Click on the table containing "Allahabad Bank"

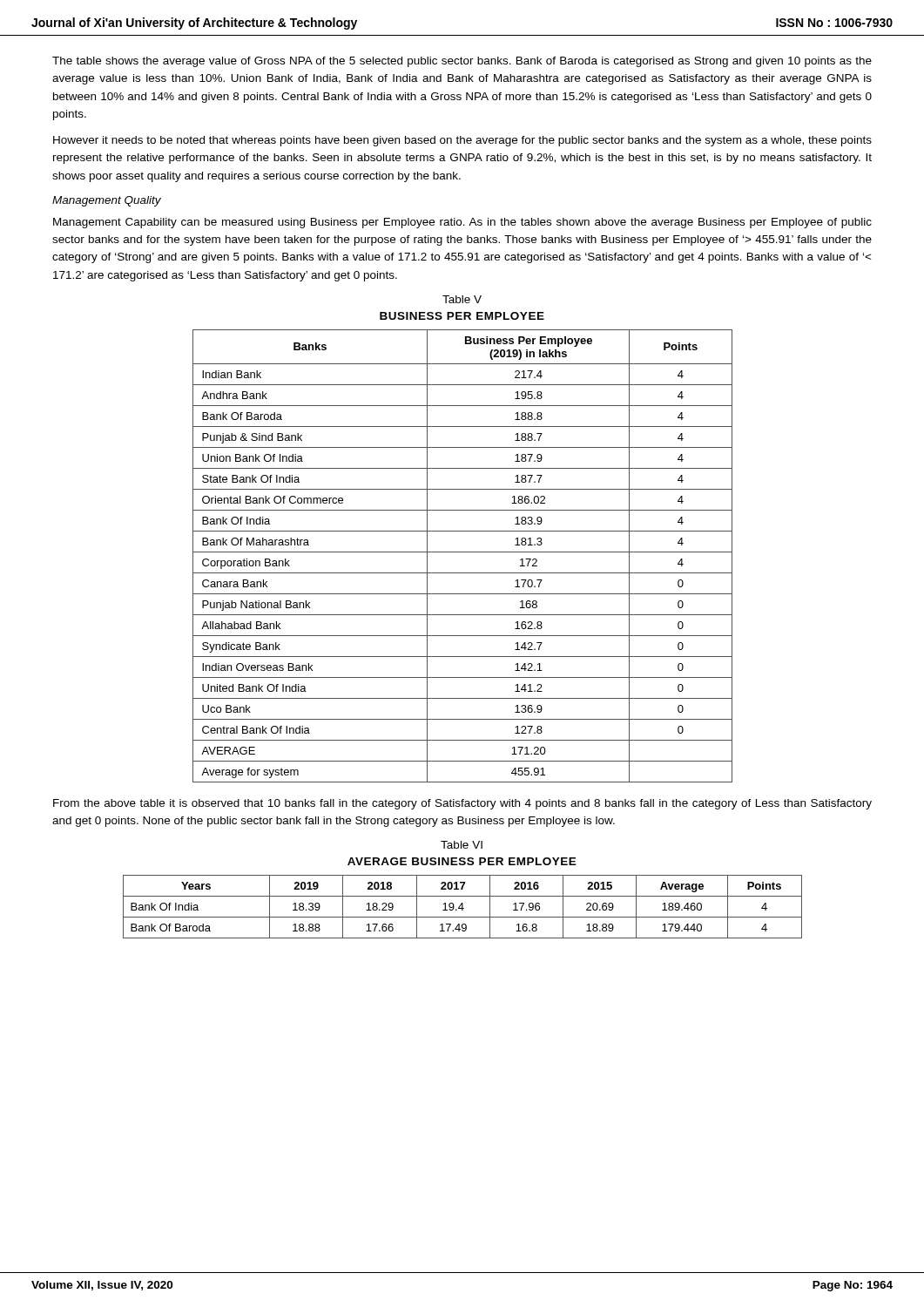coord(462,556)
